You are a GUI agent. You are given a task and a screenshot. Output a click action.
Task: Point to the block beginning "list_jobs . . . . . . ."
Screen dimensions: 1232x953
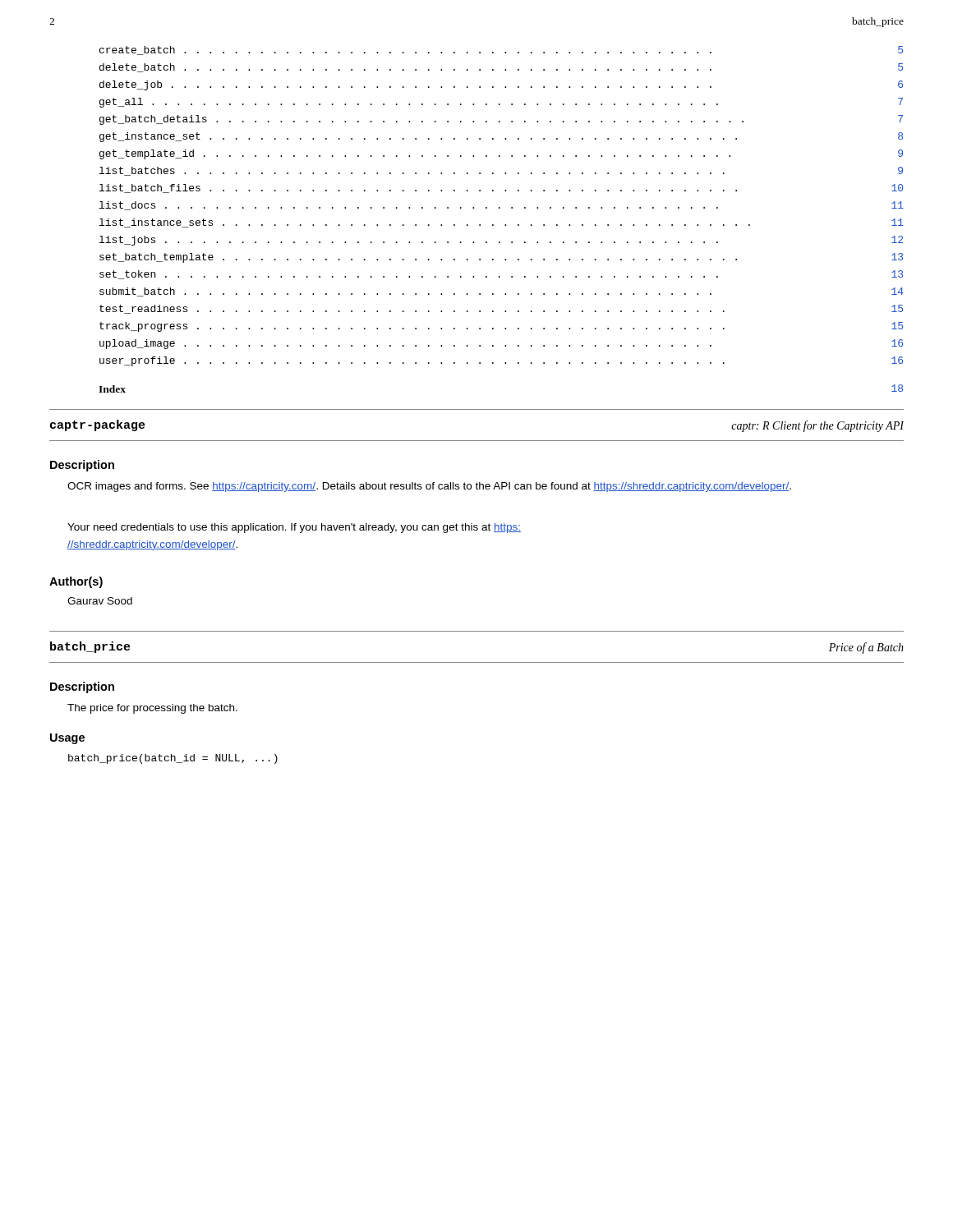coord(501,241)
